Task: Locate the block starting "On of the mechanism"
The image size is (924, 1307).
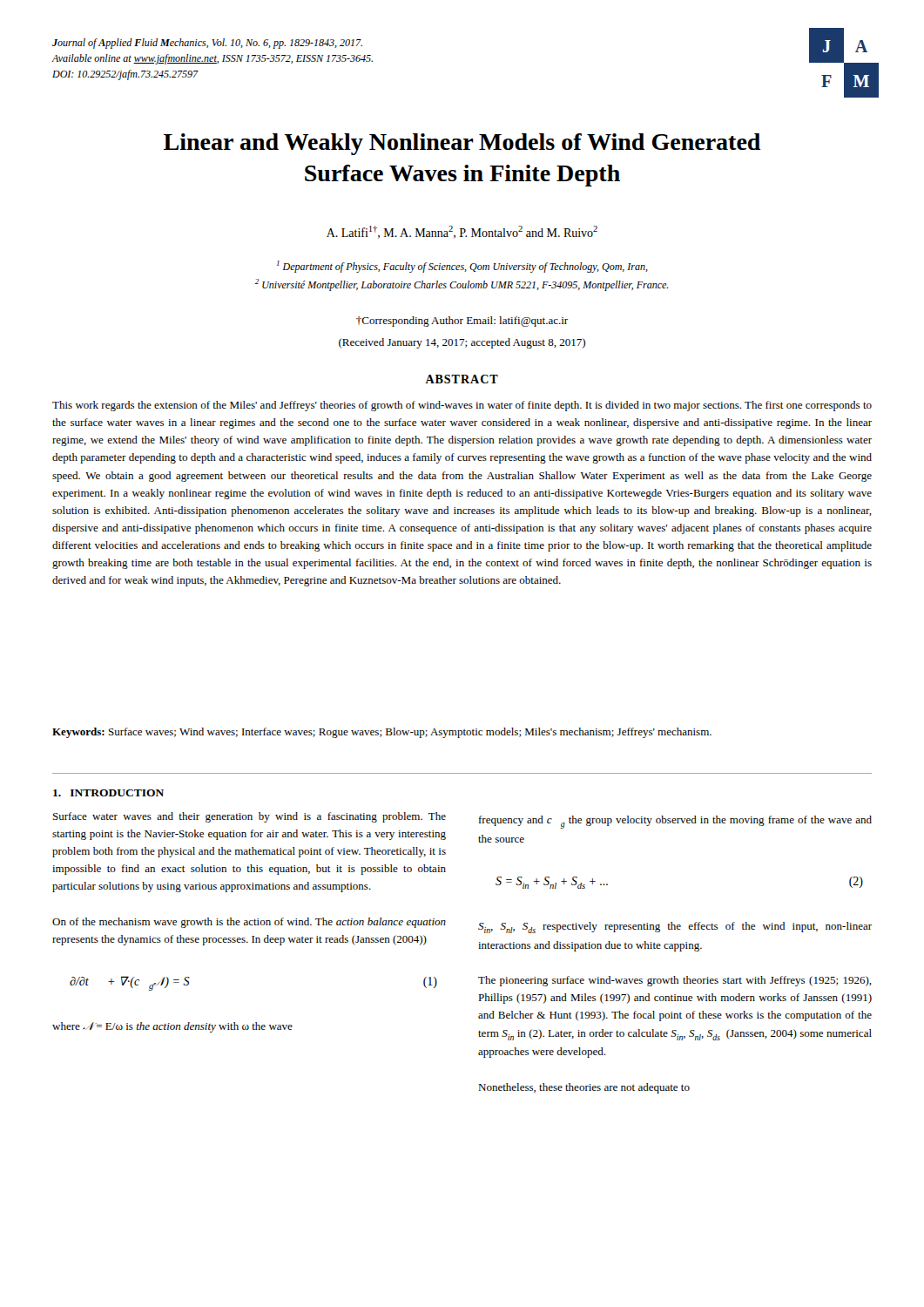Action: tap(249, 930)
